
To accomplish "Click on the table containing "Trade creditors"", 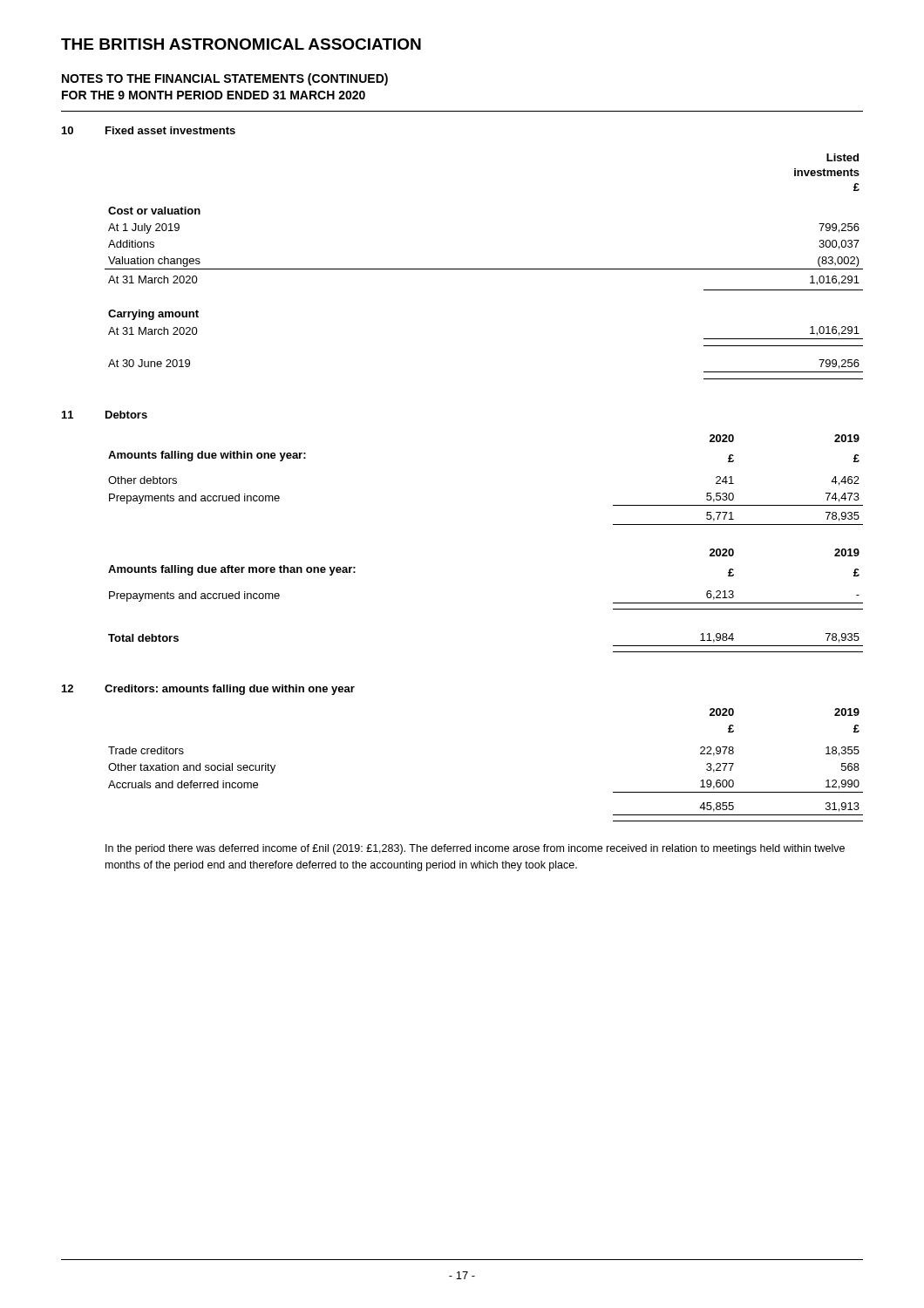I will pos(484,765).
